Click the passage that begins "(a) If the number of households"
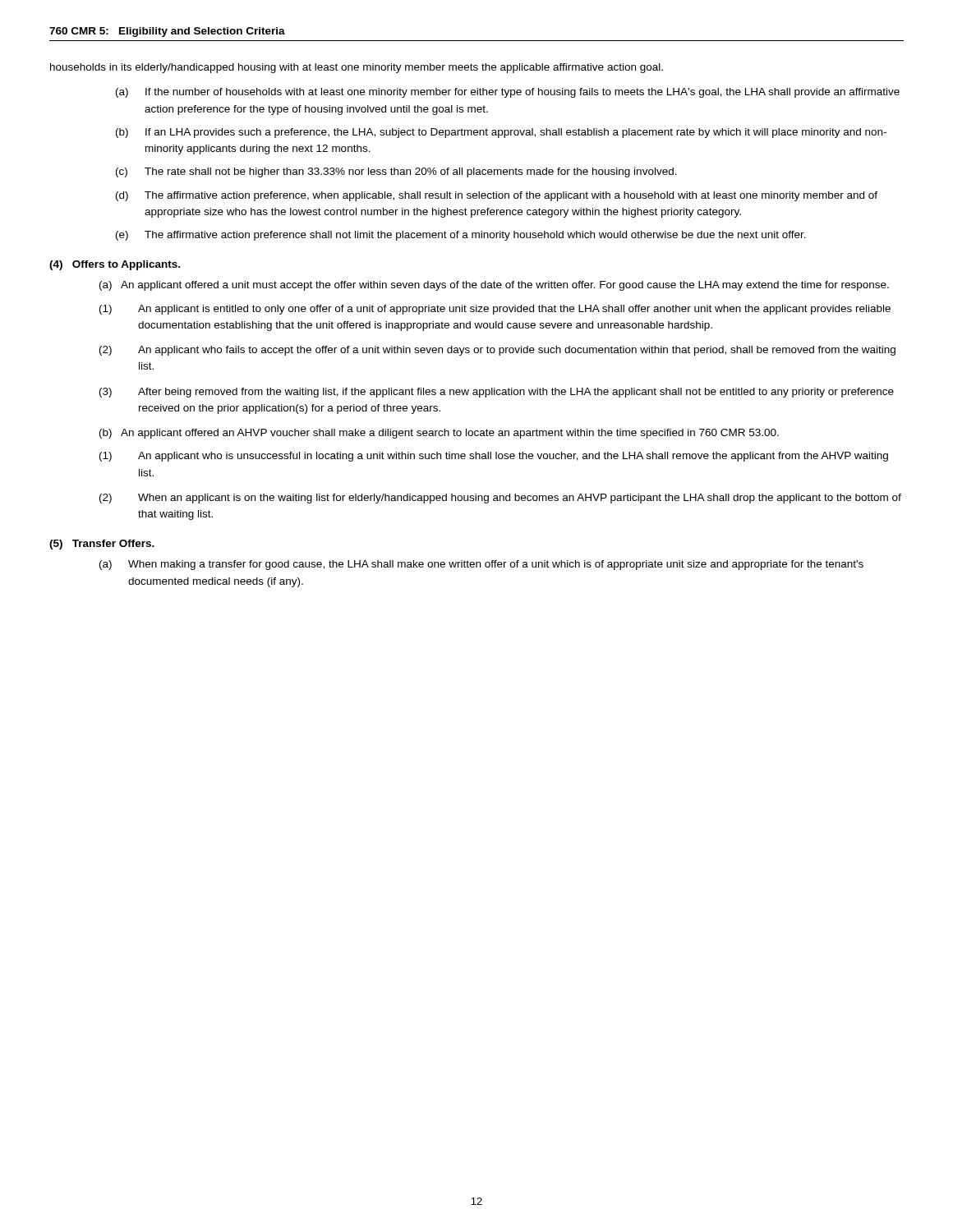 509,101
